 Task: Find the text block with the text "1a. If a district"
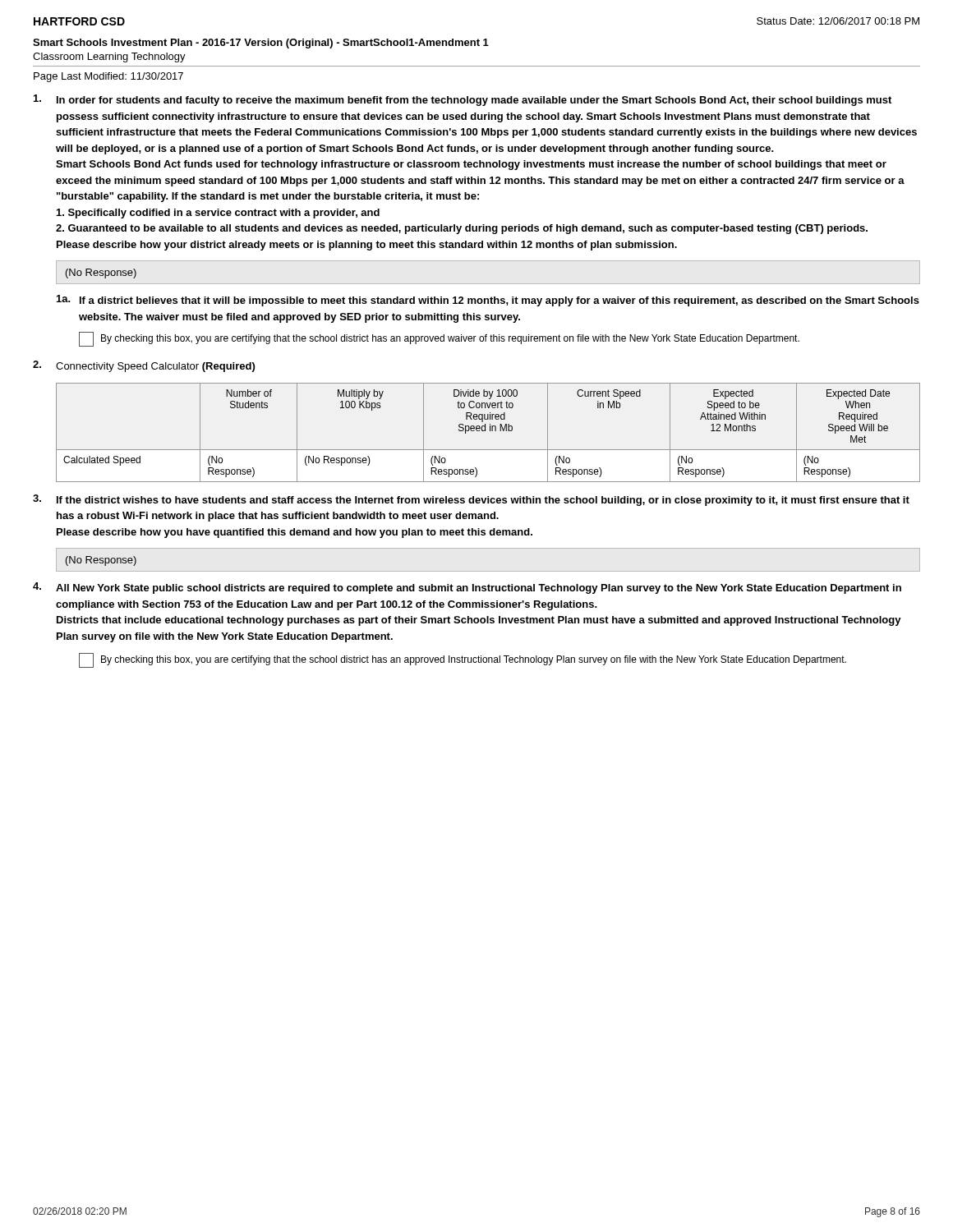point(488,308)
